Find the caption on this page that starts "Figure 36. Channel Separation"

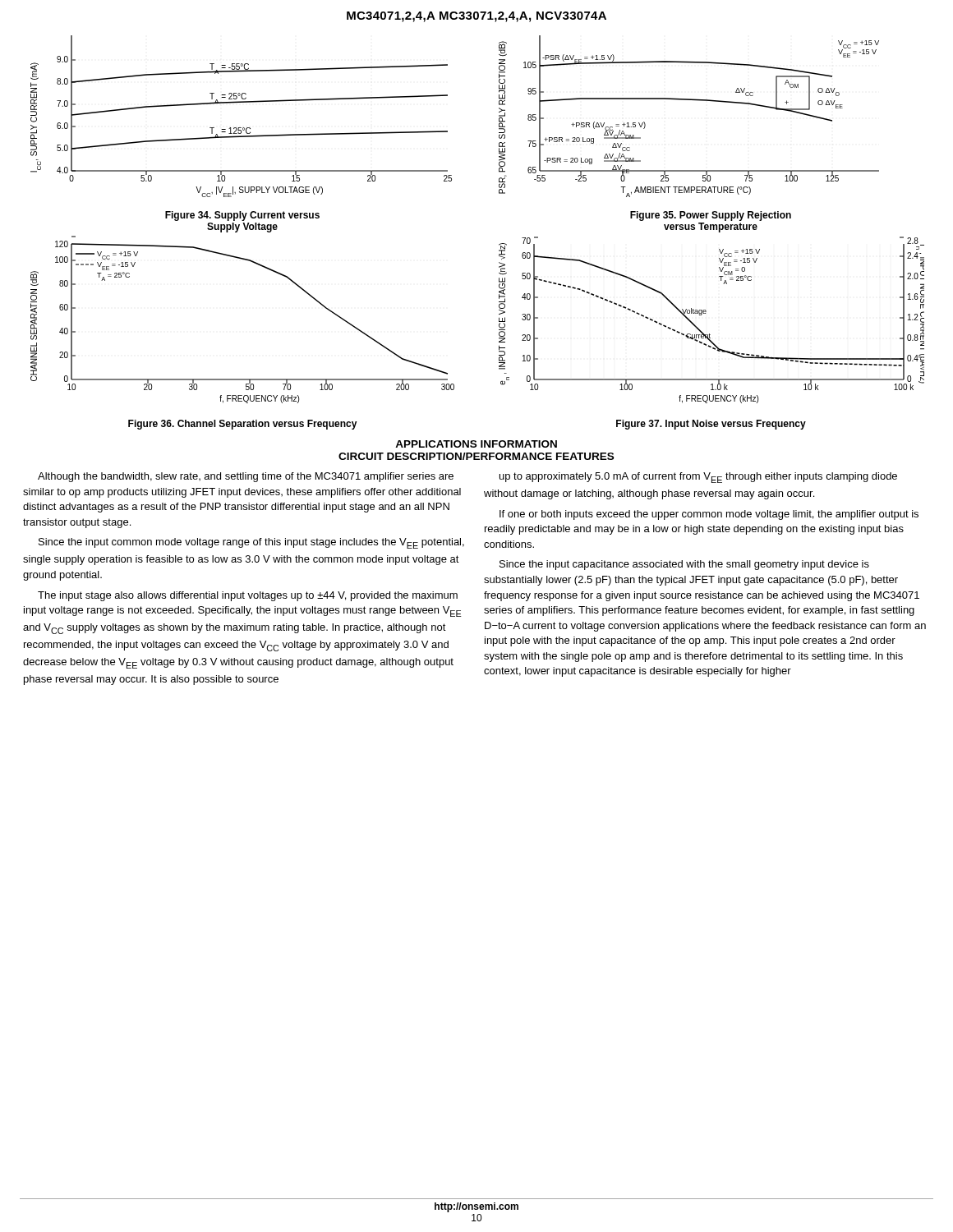pyautogui.click(x=242, y=424)
